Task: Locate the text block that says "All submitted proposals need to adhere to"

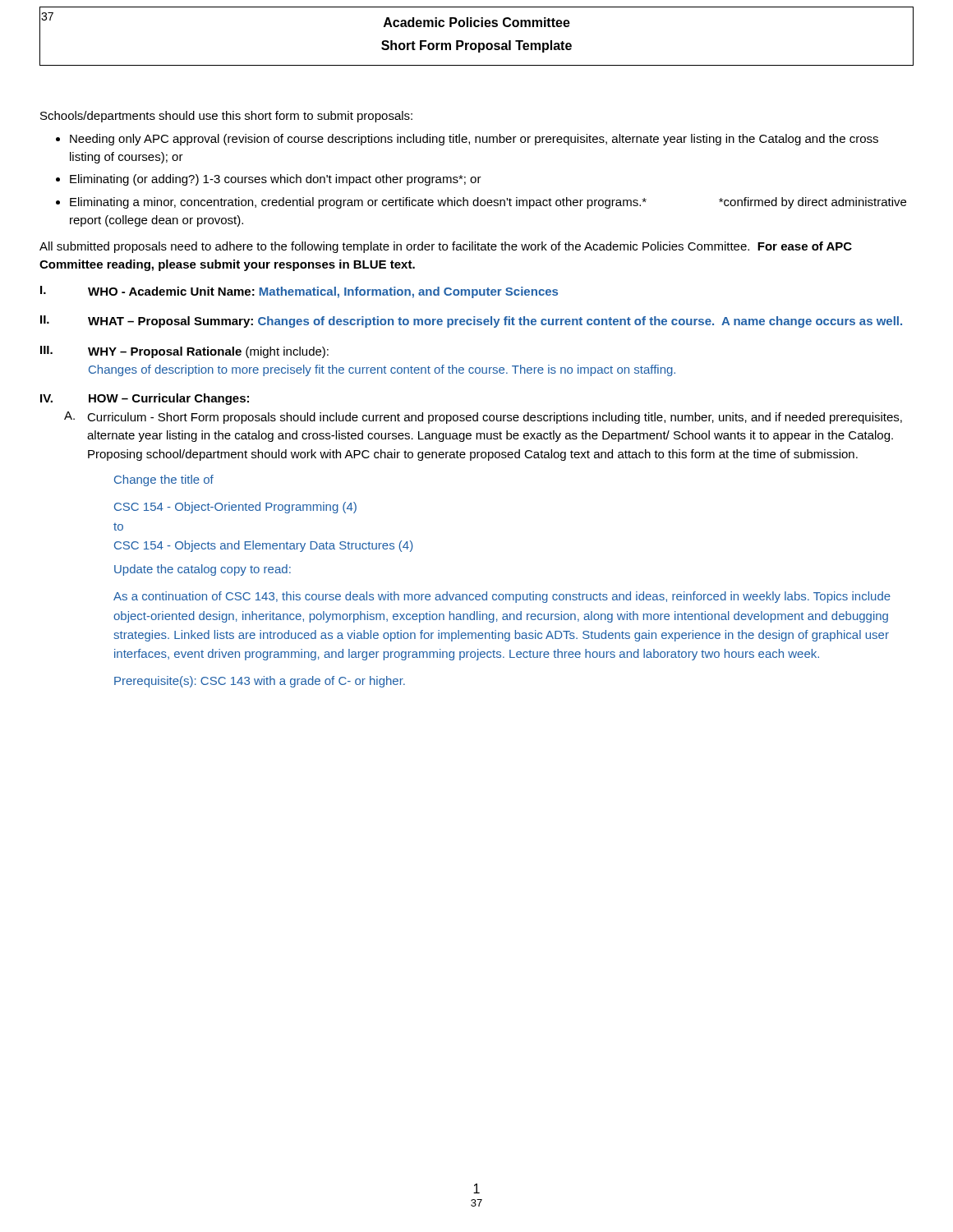Action: pos(446,255)
